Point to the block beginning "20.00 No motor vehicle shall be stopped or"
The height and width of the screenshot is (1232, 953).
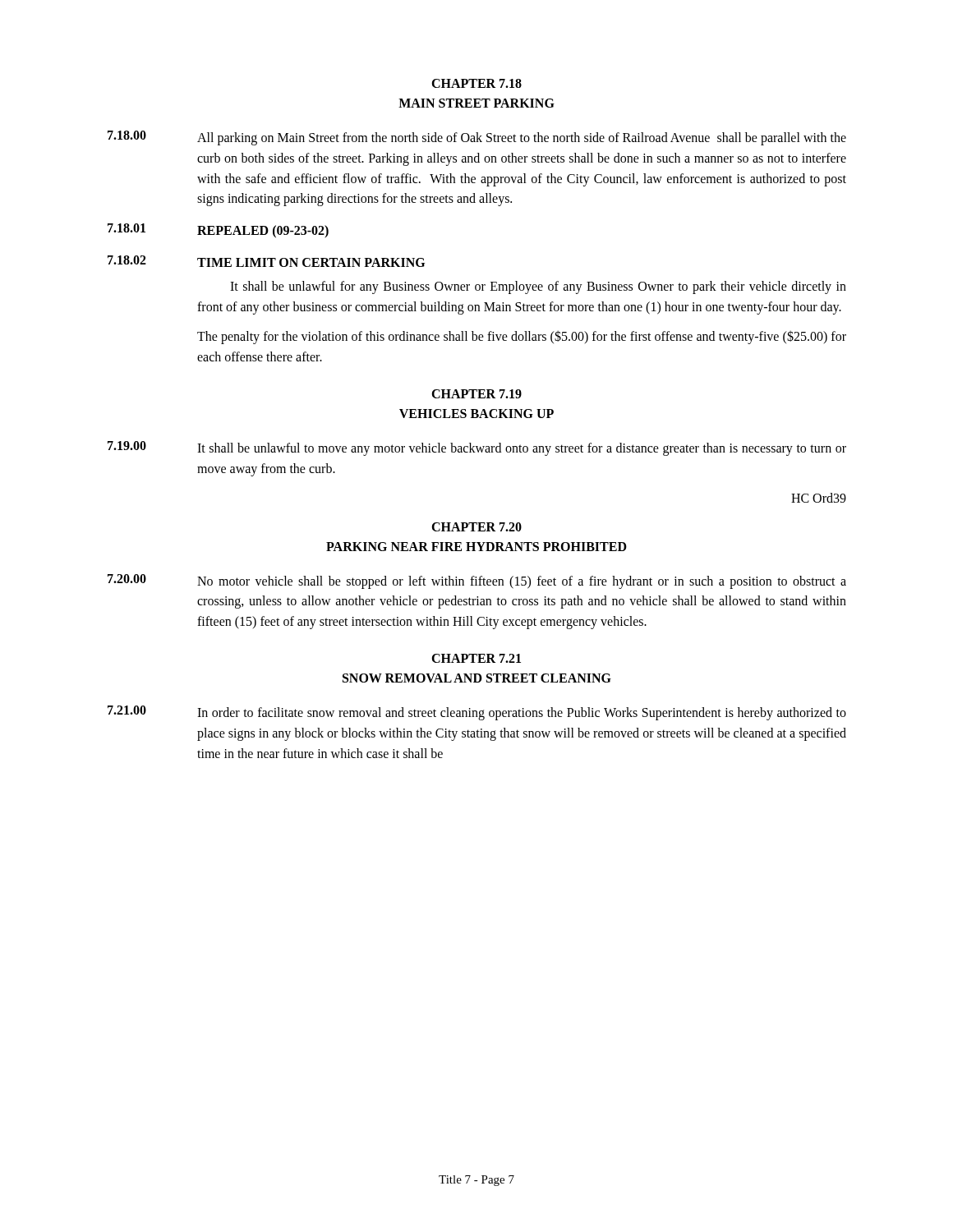pos(476,602)
